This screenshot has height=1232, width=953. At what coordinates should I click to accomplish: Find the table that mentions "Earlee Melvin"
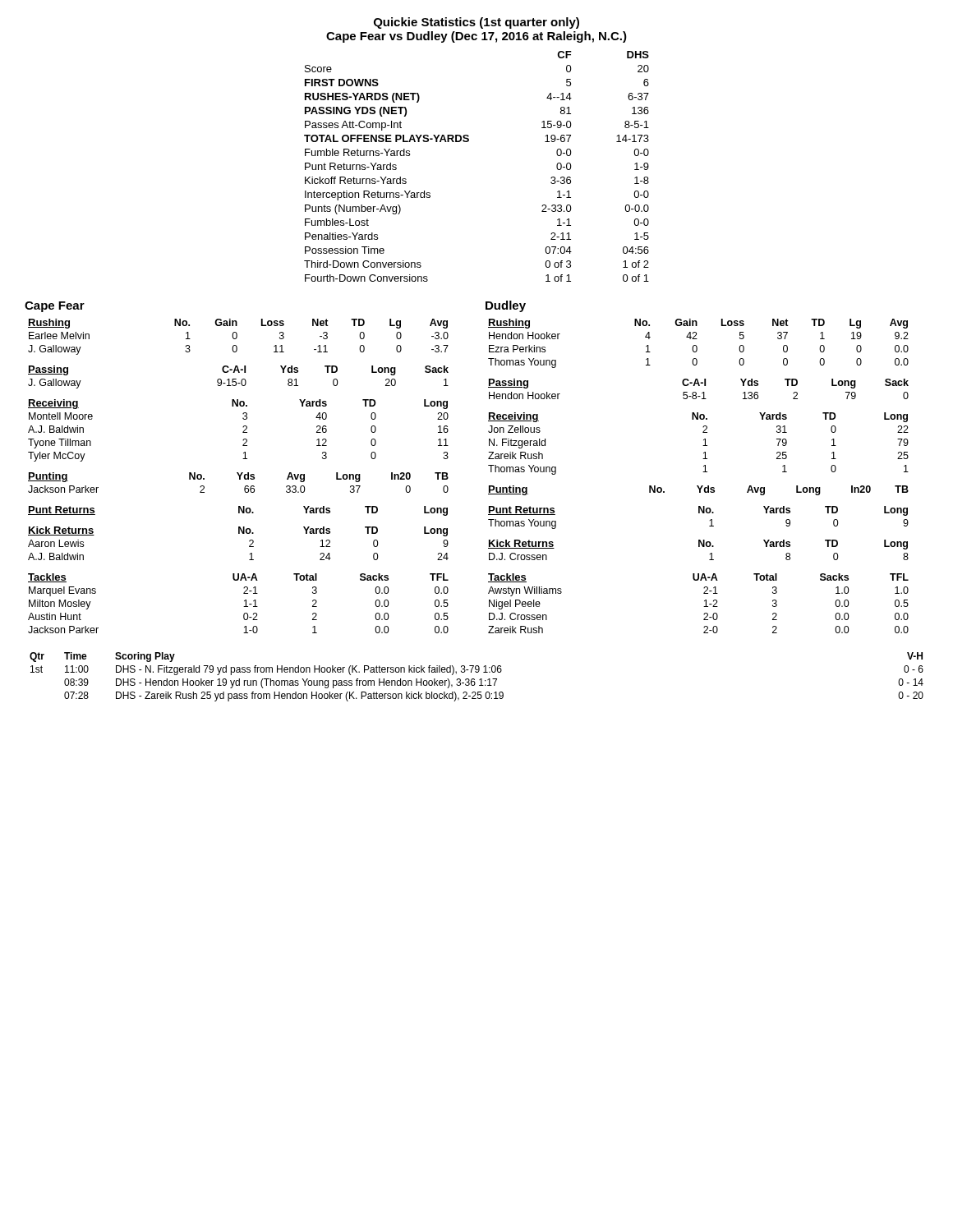tap(238, 336)
